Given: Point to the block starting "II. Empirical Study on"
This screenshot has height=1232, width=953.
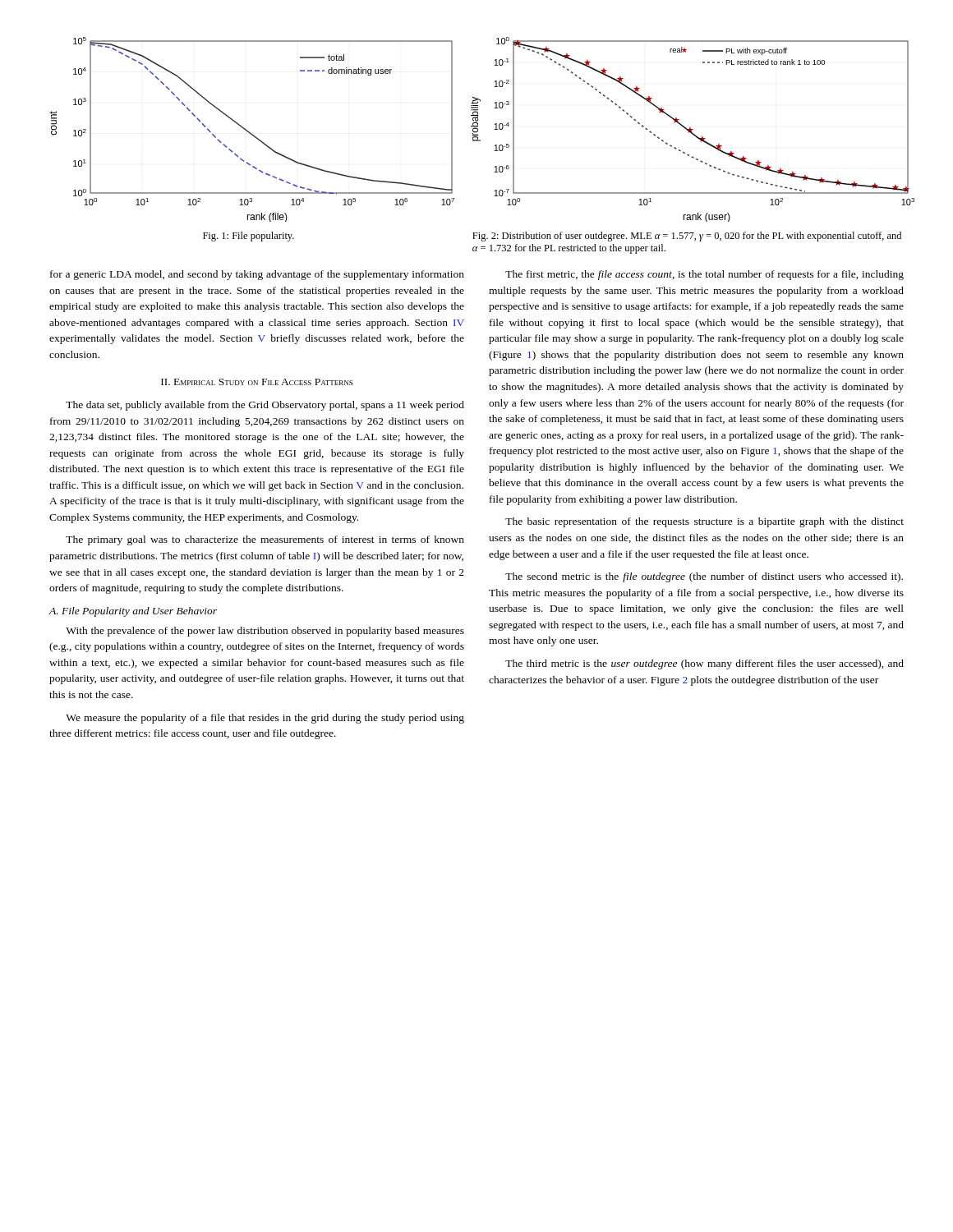Looking at the screenshot, I should (257, 382).
